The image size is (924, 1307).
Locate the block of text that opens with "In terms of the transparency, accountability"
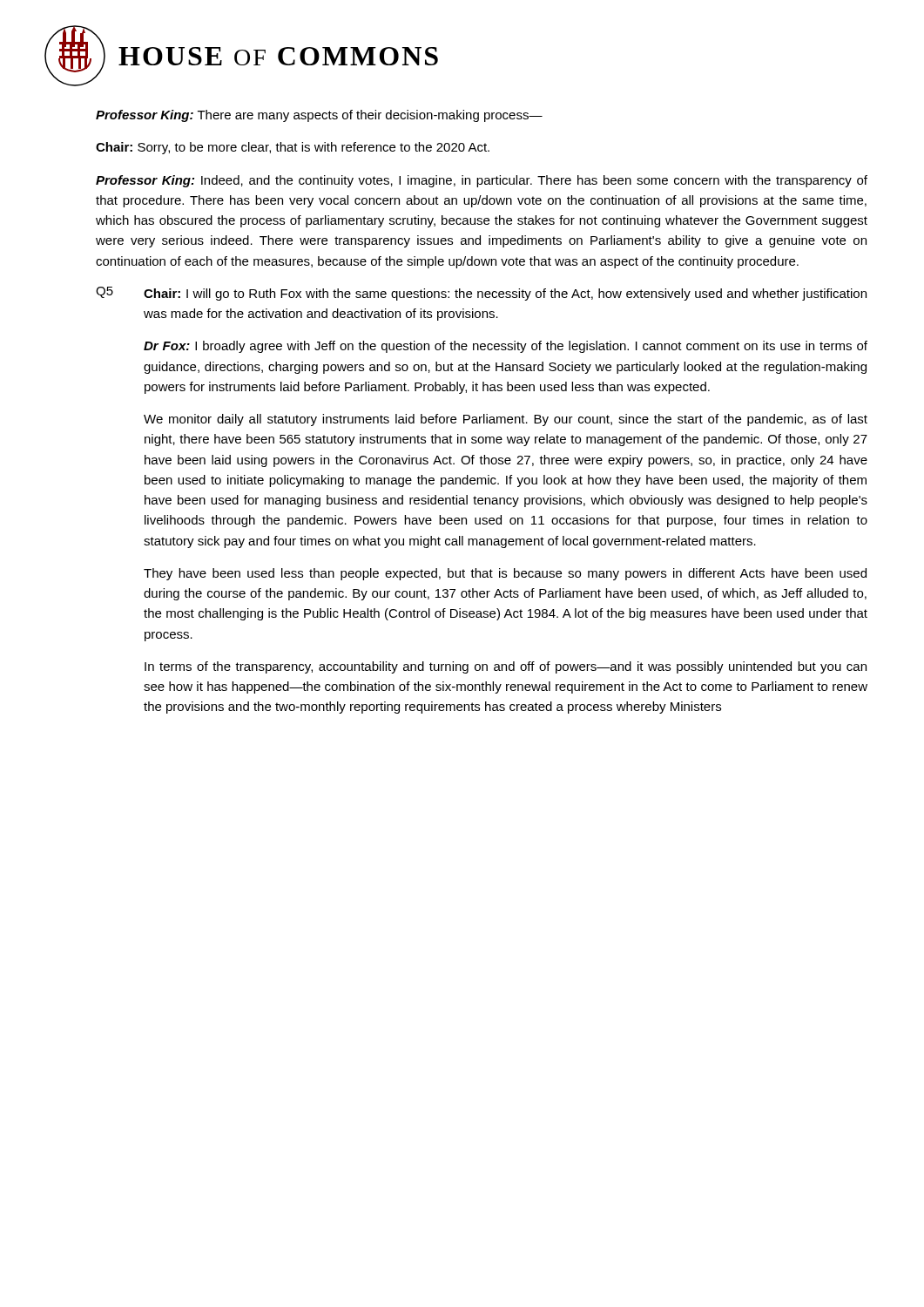click(506, 686)
